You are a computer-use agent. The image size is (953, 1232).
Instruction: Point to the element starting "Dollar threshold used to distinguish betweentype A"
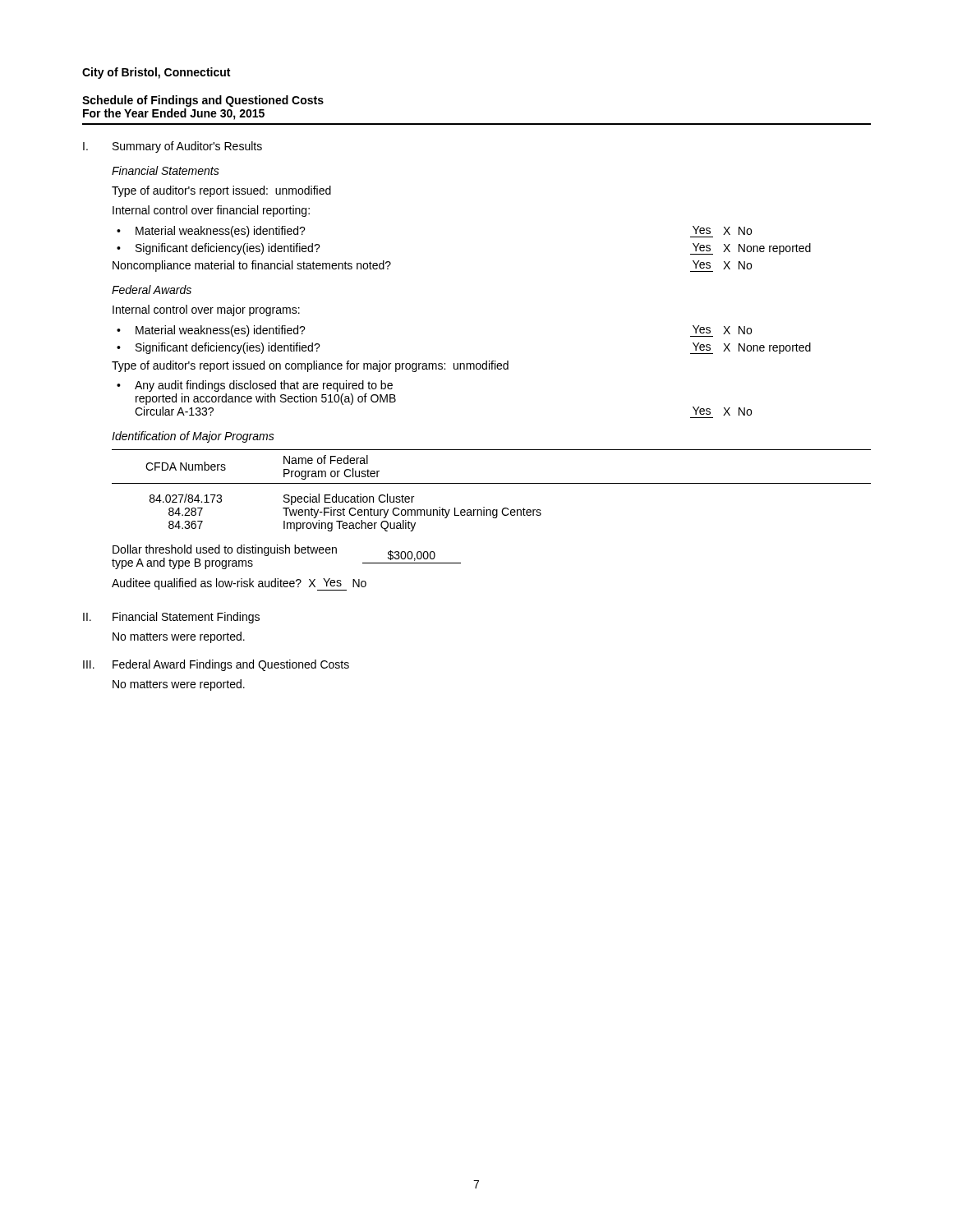(286, 556)
